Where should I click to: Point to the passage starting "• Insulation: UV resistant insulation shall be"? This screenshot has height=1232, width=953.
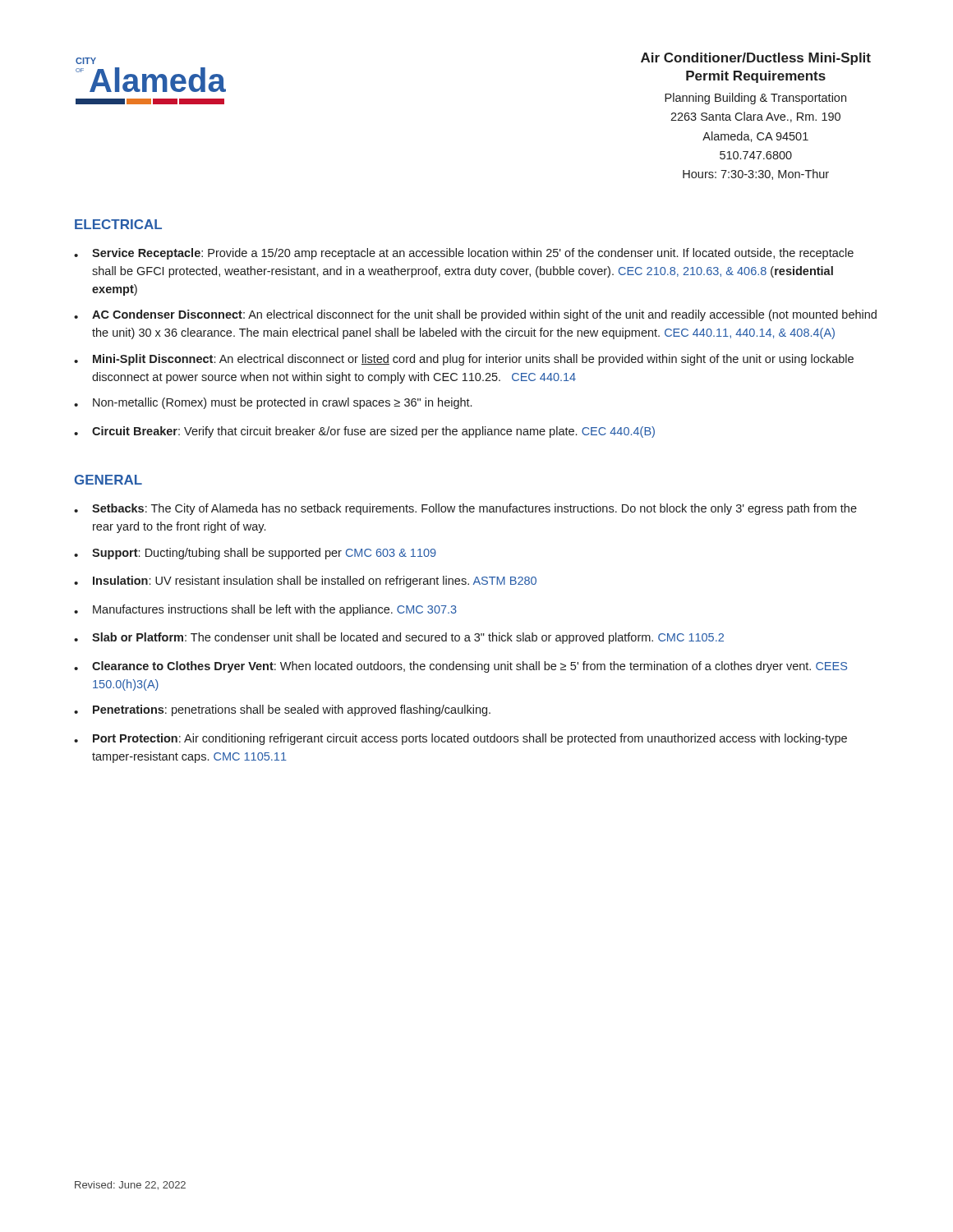tap(476, 583)
